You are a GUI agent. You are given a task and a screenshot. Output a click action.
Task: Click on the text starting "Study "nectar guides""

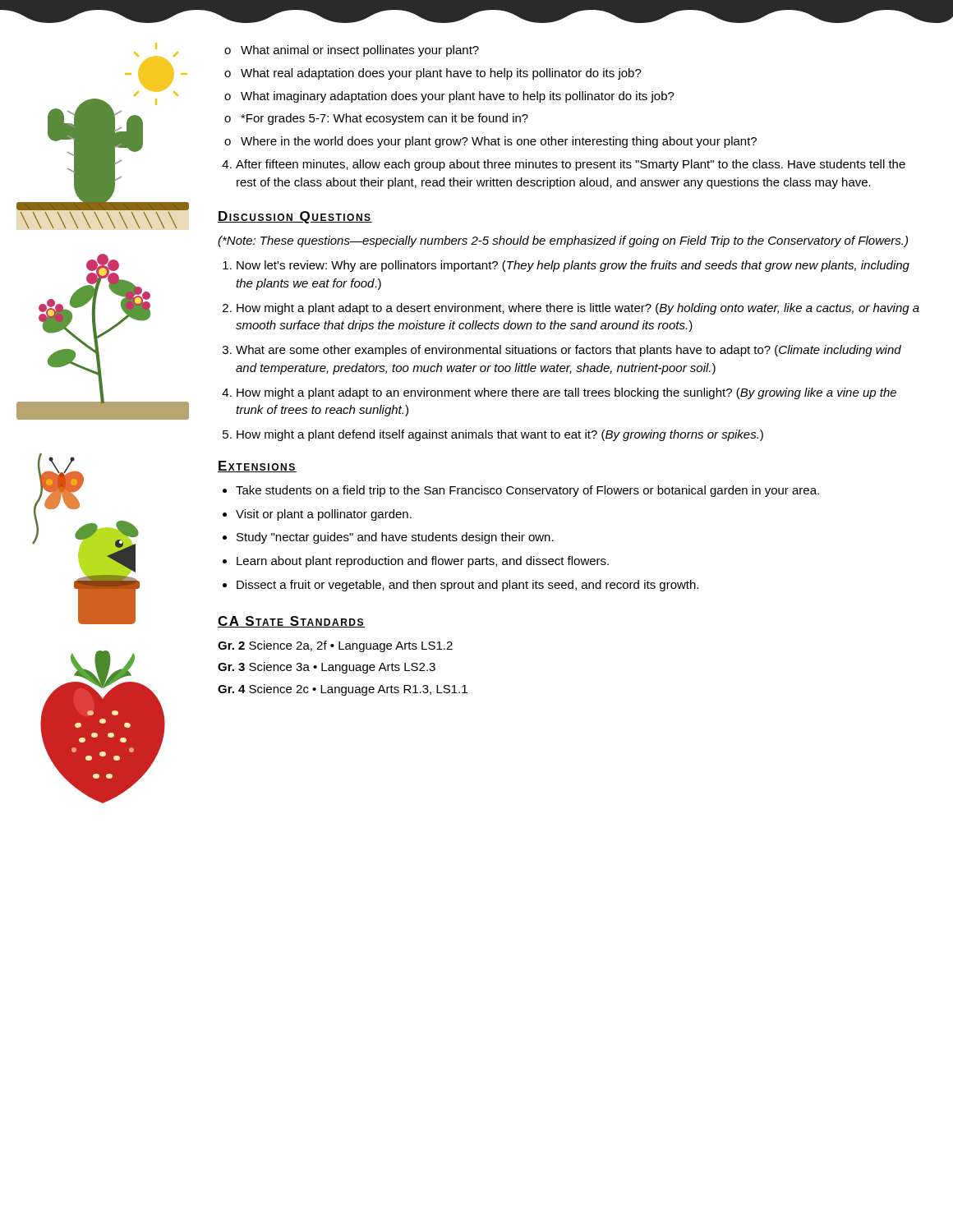coord(395,537)
